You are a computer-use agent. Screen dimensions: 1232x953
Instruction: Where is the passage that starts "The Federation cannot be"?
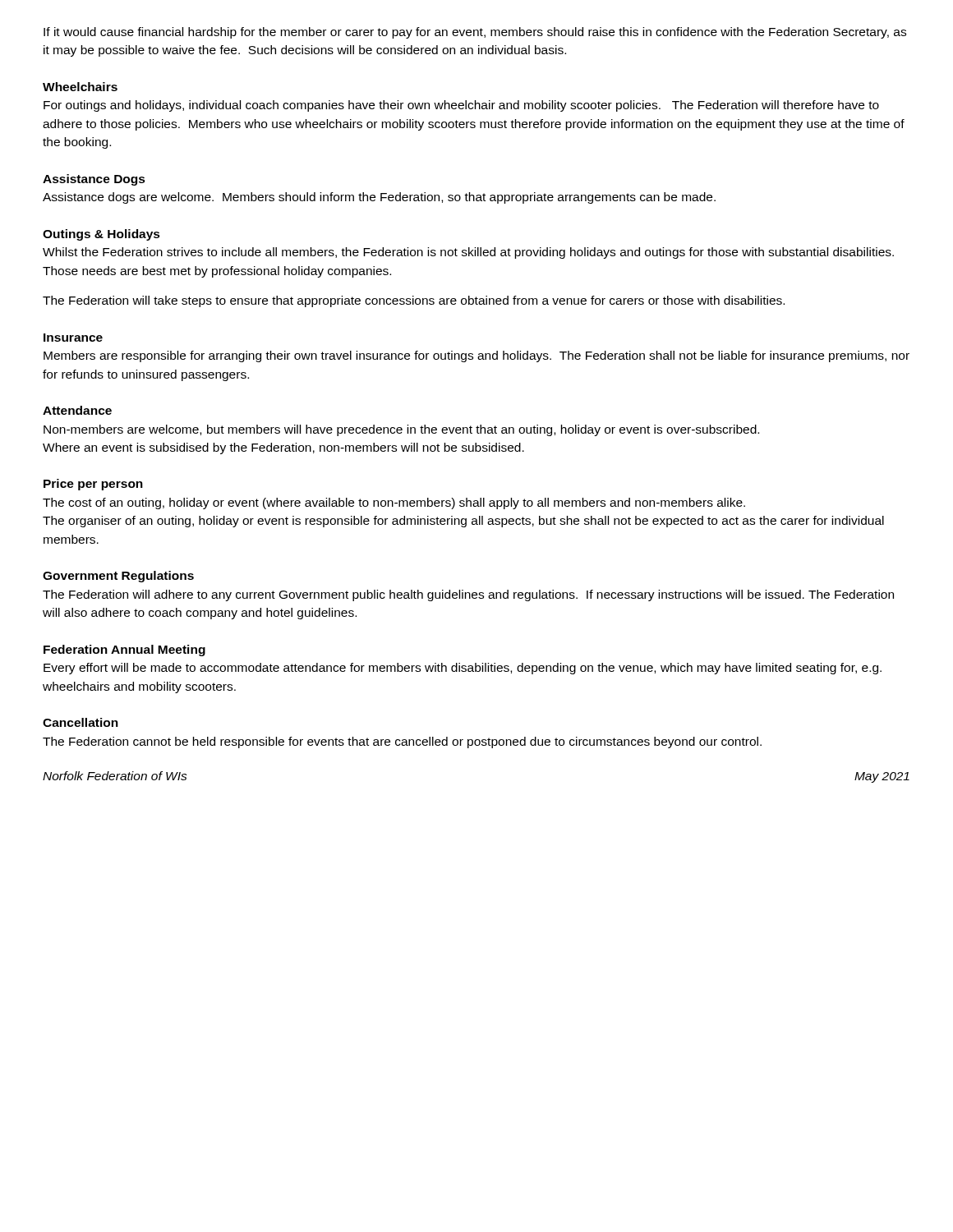pyautogui.click(x=403, y=741)
